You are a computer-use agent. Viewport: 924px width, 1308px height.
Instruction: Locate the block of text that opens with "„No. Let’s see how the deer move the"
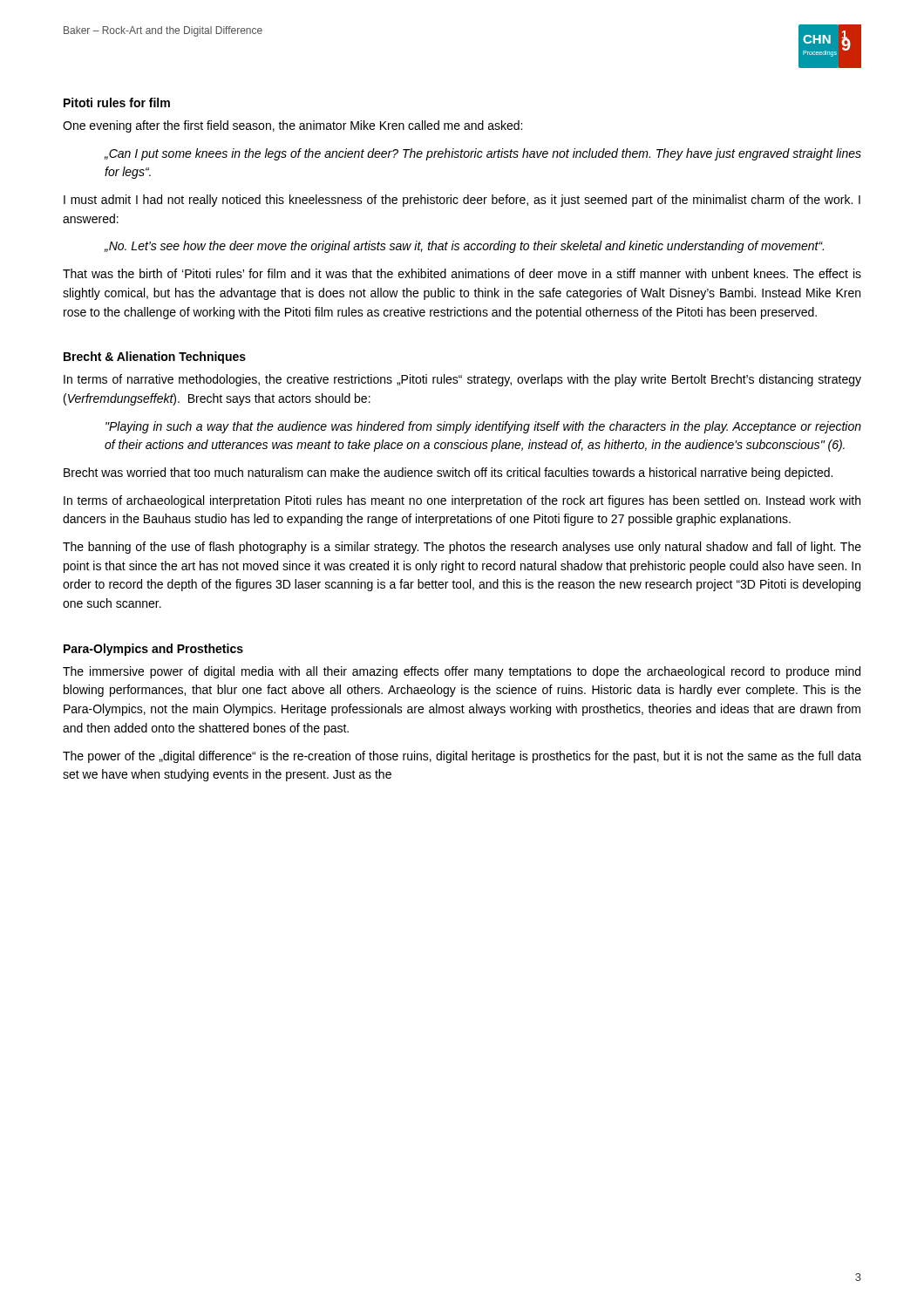tap(465, 246)
